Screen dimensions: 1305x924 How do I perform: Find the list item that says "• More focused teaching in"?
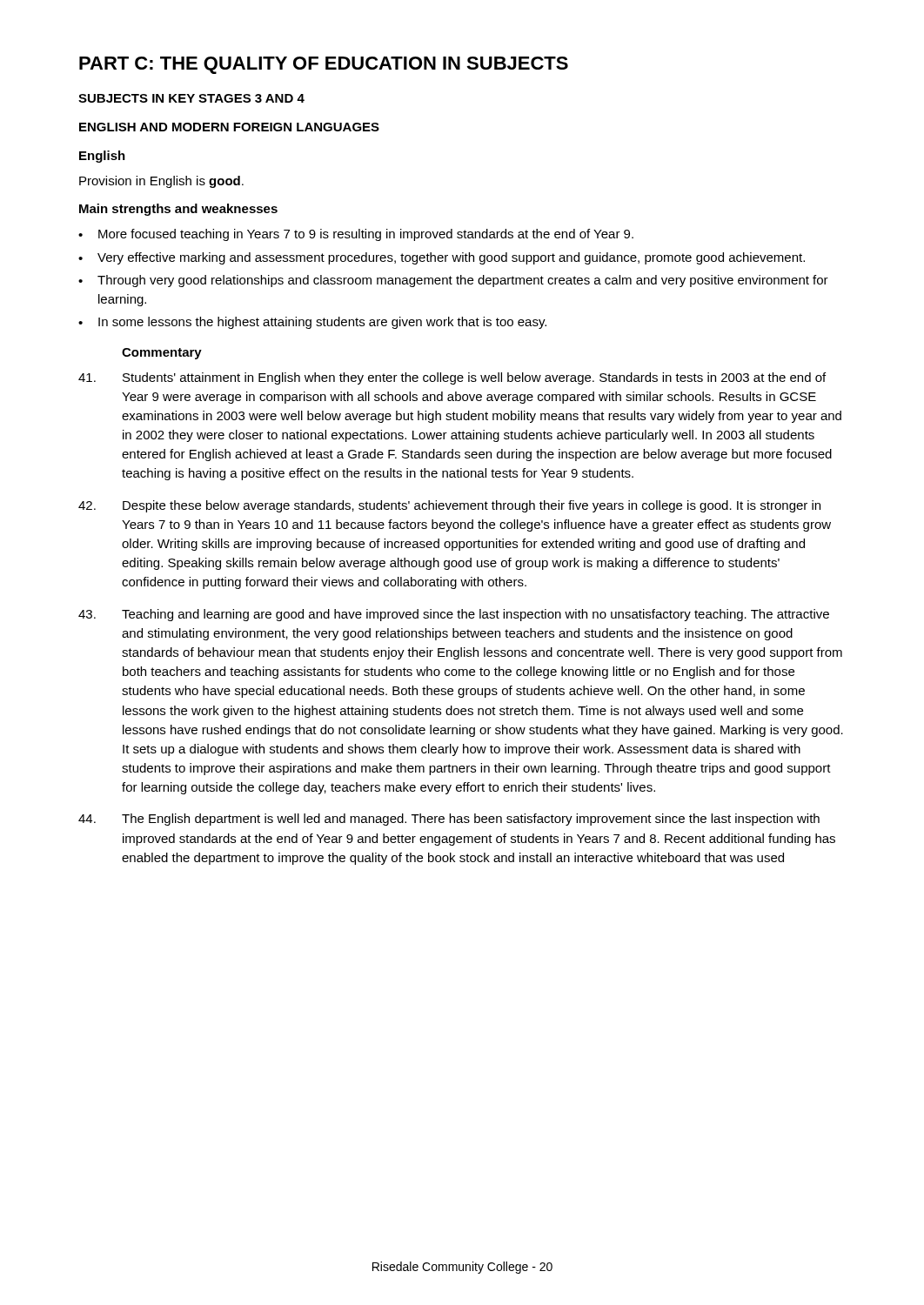pyautogui.click(x=356, y=234)
